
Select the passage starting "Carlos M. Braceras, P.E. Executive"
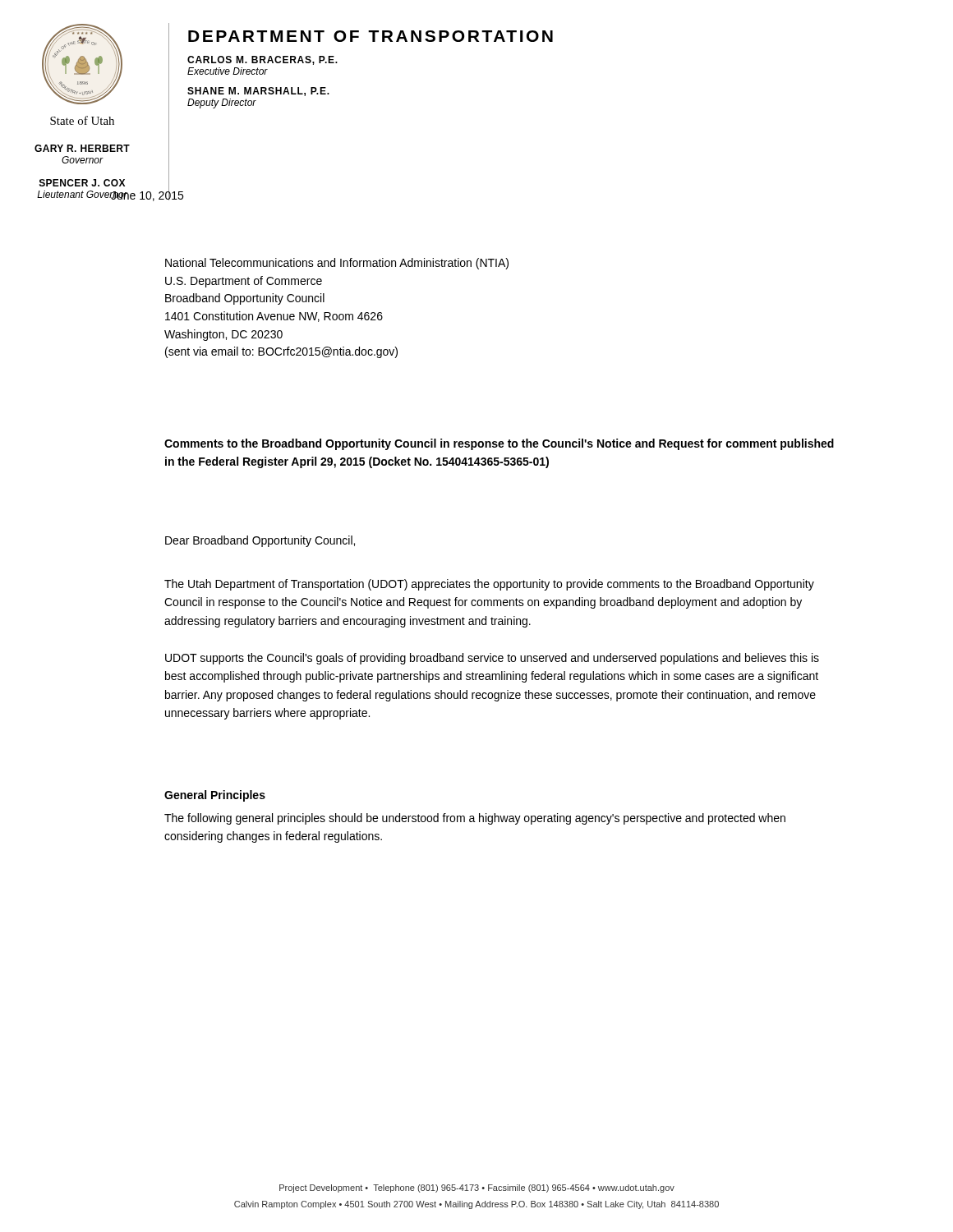(x=262, y=60)
